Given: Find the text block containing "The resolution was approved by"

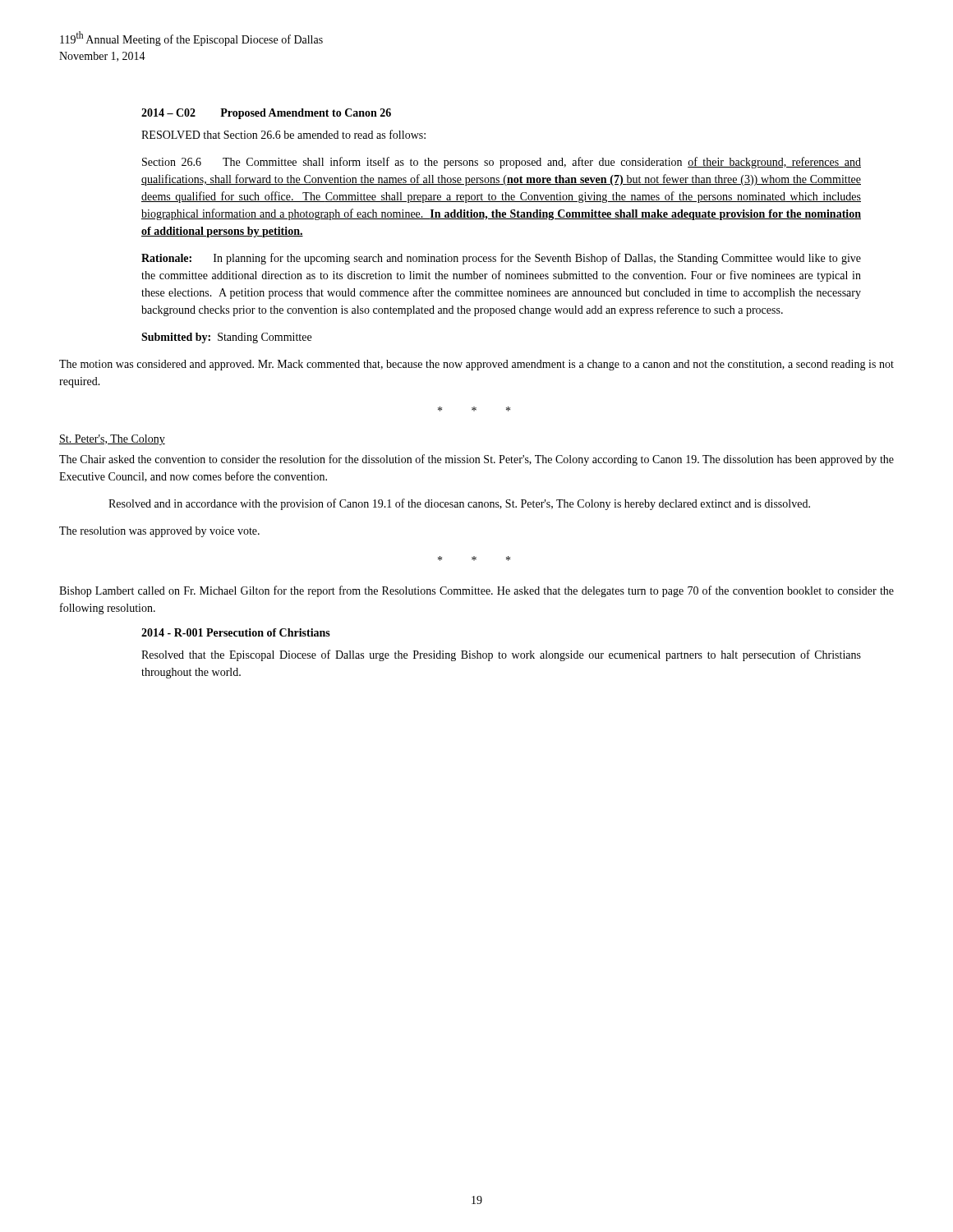Looking at the screenshot, I should click(159, 532).
